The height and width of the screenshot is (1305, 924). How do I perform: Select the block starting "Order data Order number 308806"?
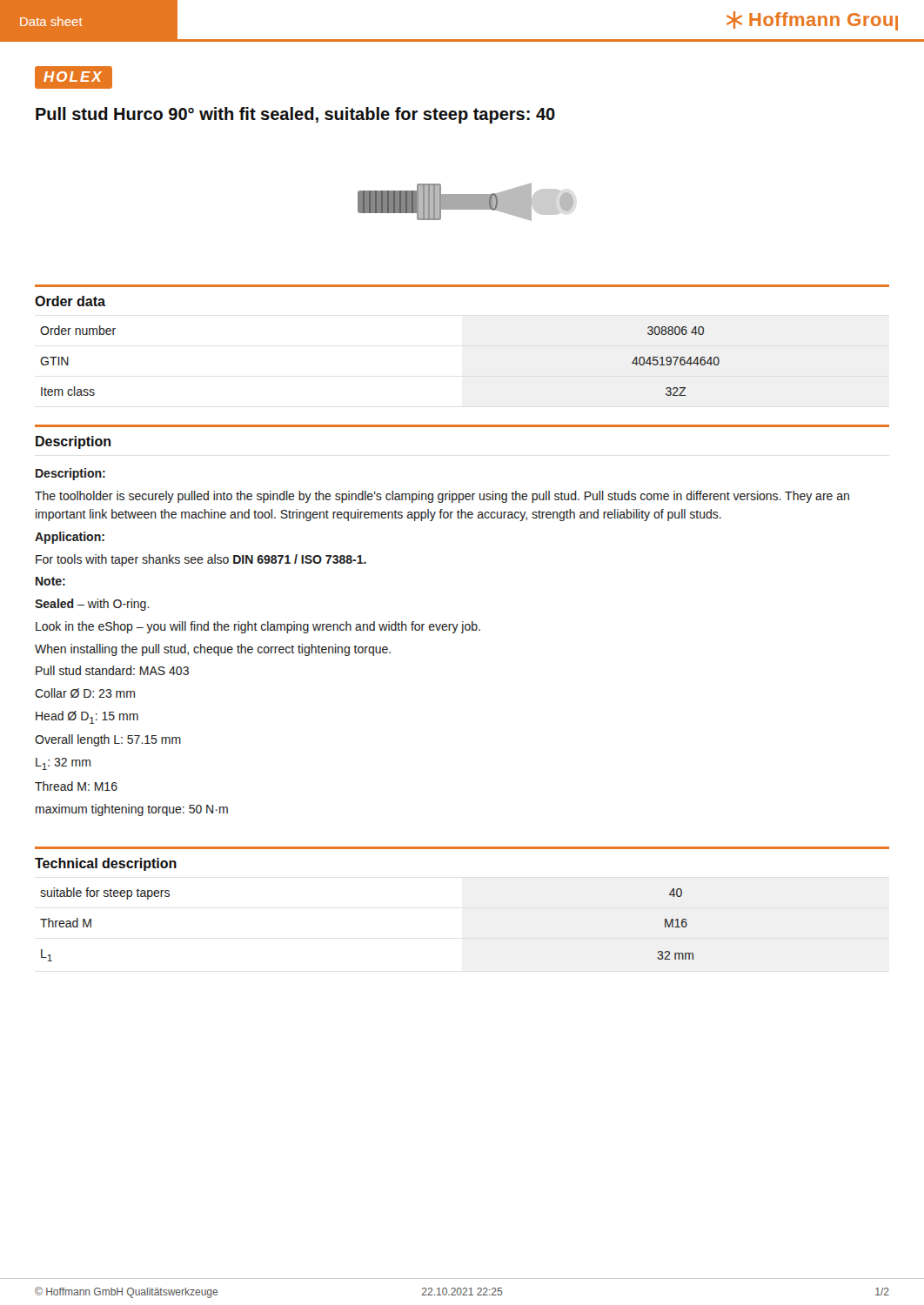70,301
